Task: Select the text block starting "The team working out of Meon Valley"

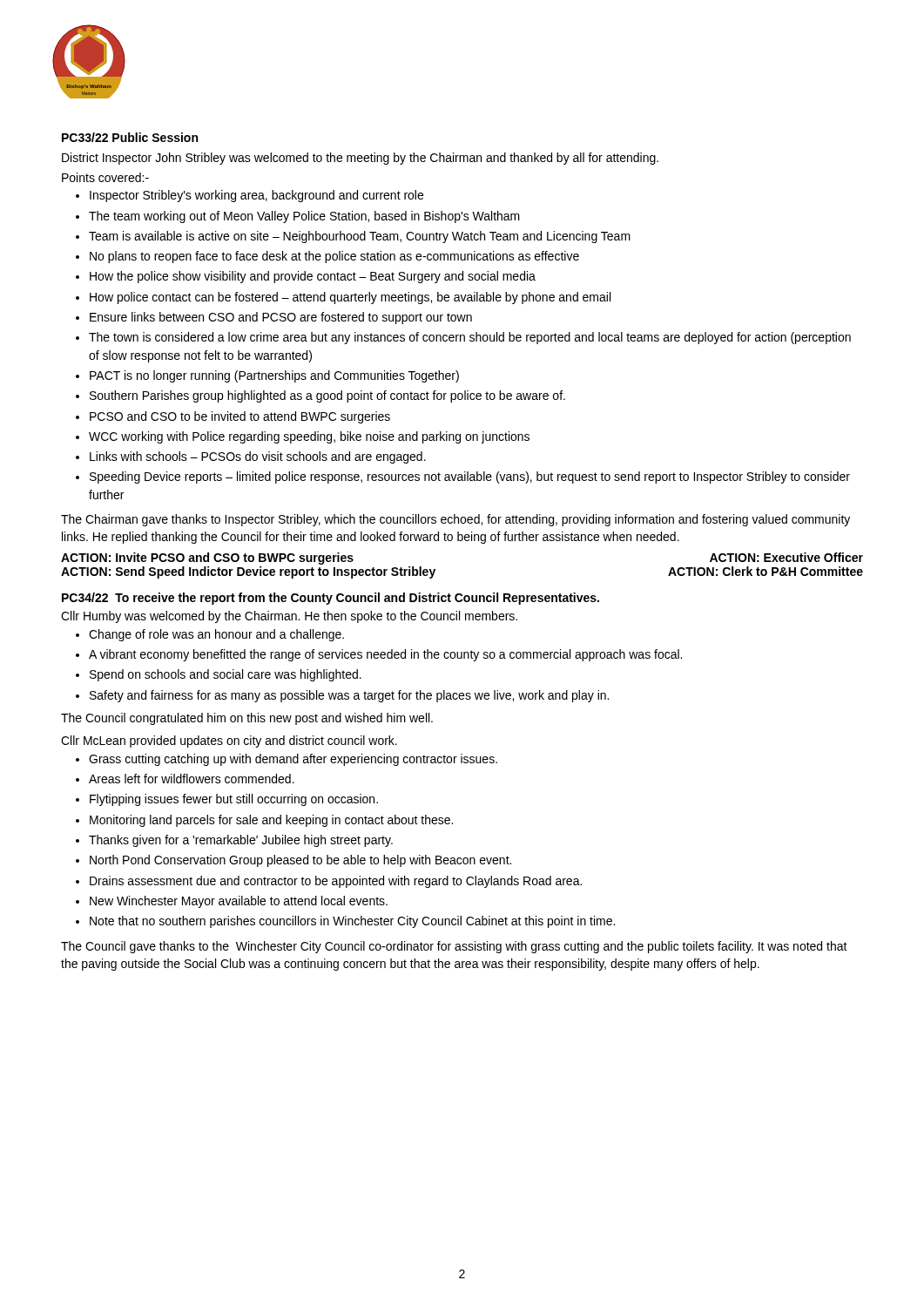Action: tap(304, 216)
